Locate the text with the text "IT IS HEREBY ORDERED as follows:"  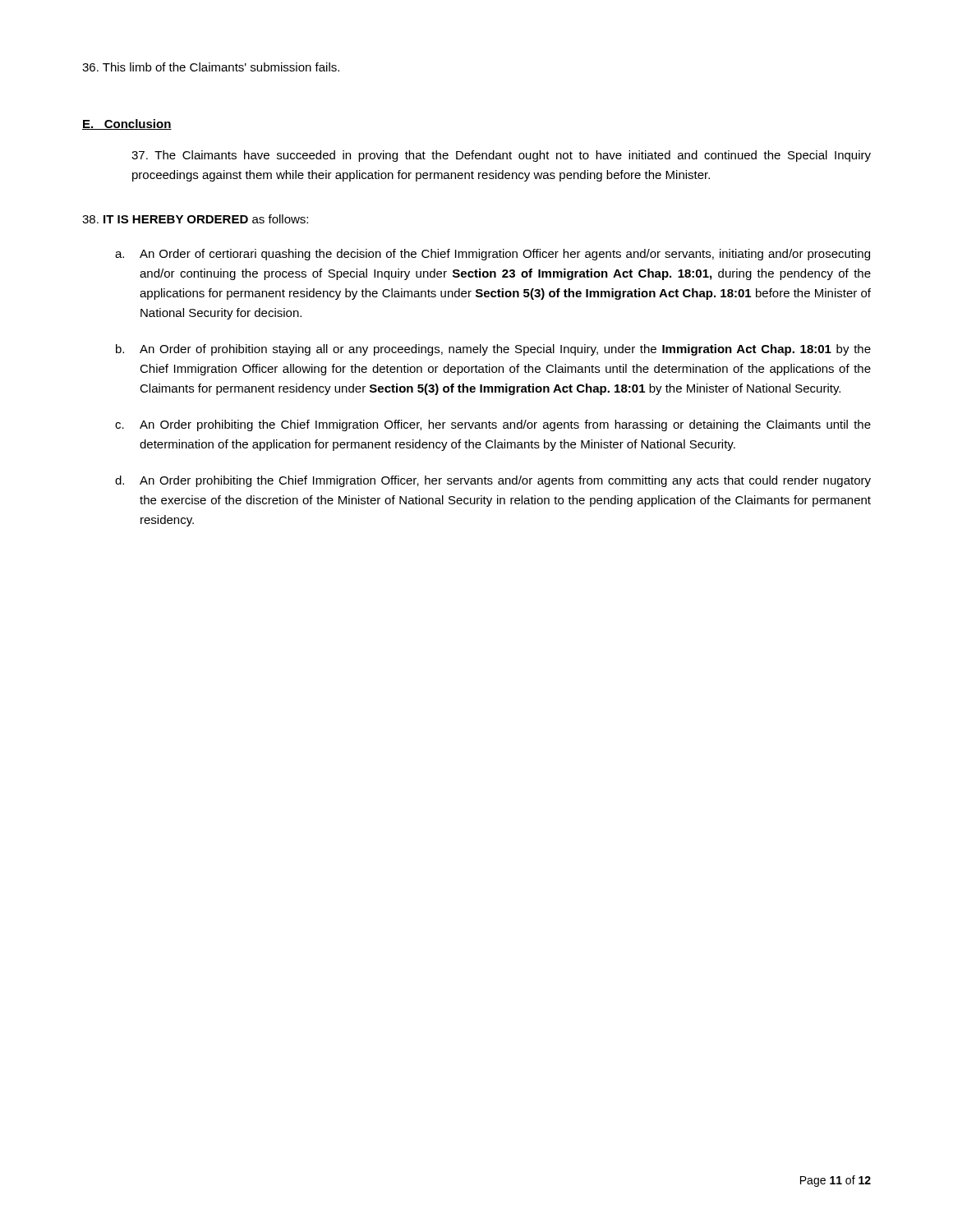point(196,219)
